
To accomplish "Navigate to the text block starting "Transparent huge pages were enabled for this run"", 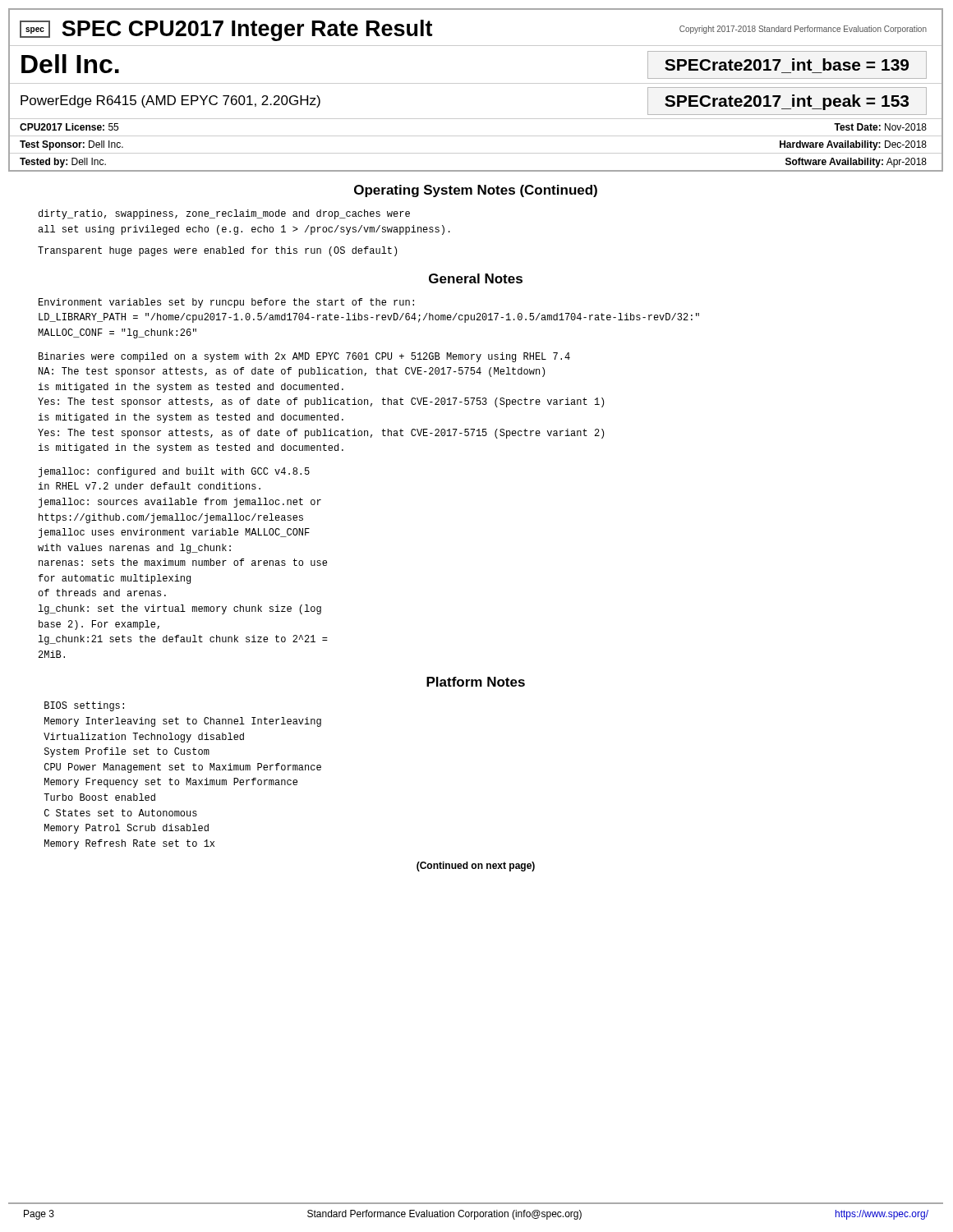I will point(218,252).
